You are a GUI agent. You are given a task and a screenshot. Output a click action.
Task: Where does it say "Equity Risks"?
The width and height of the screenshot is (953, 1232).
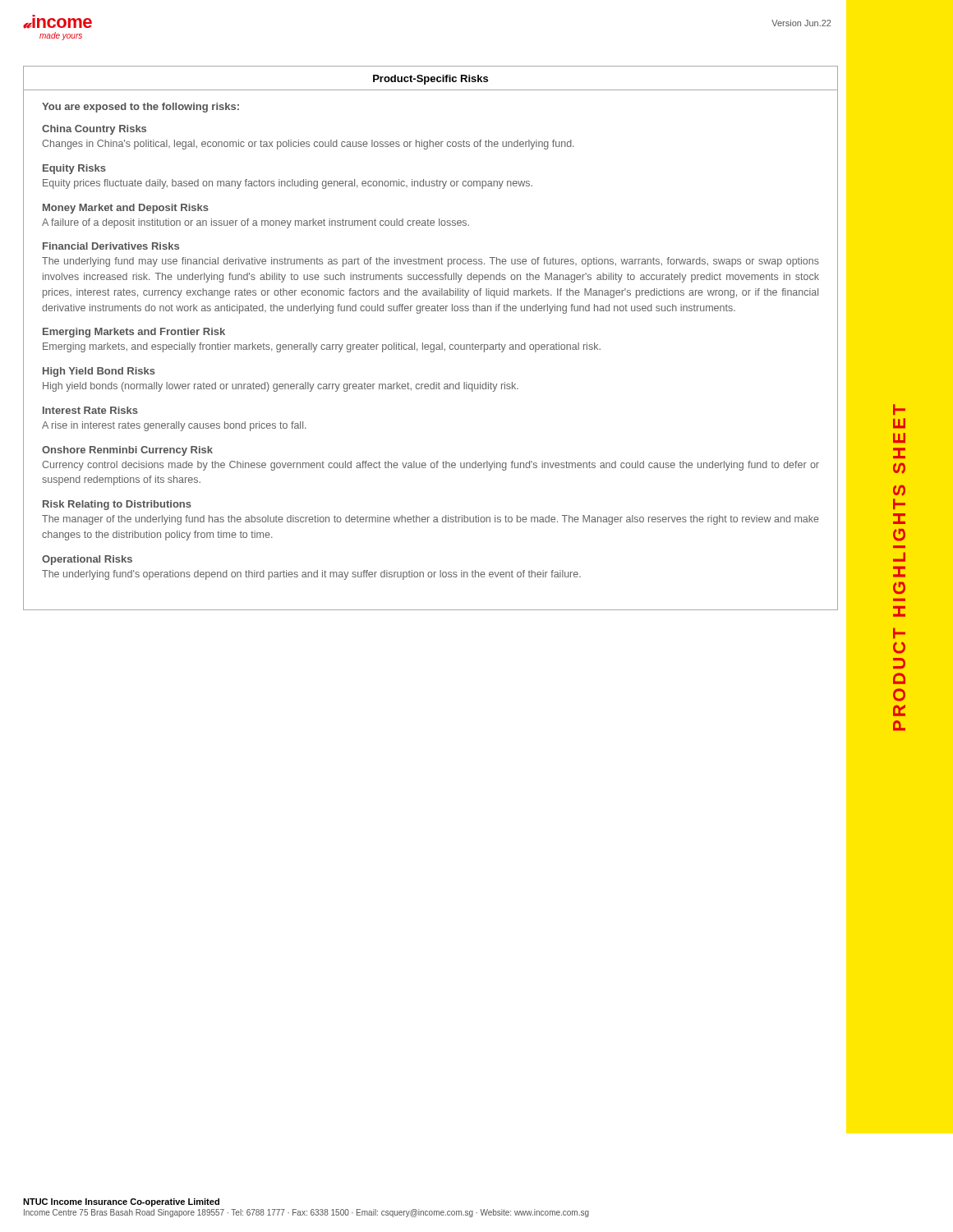coord(74,168)
